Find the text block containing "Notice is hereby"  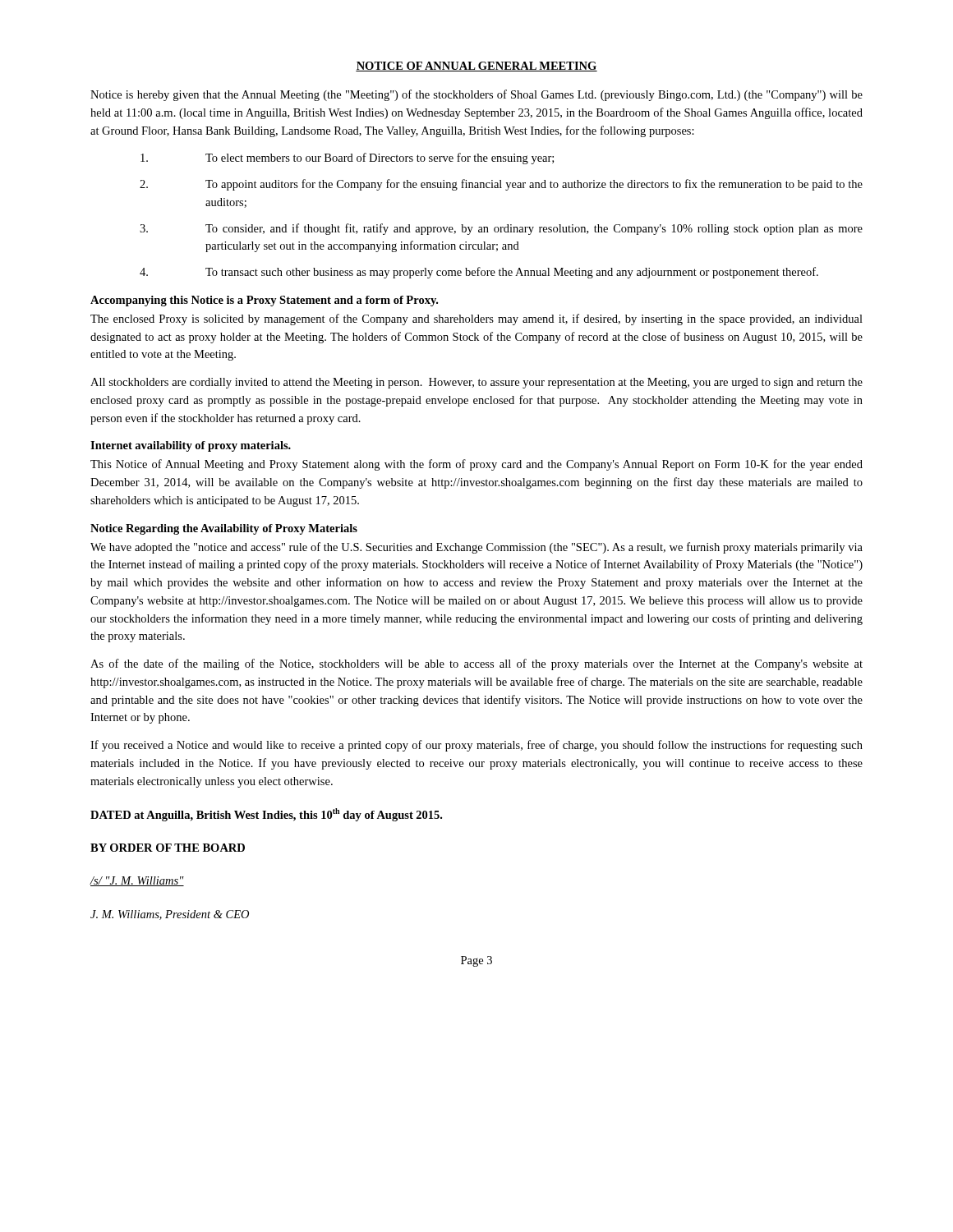(476, 112)
